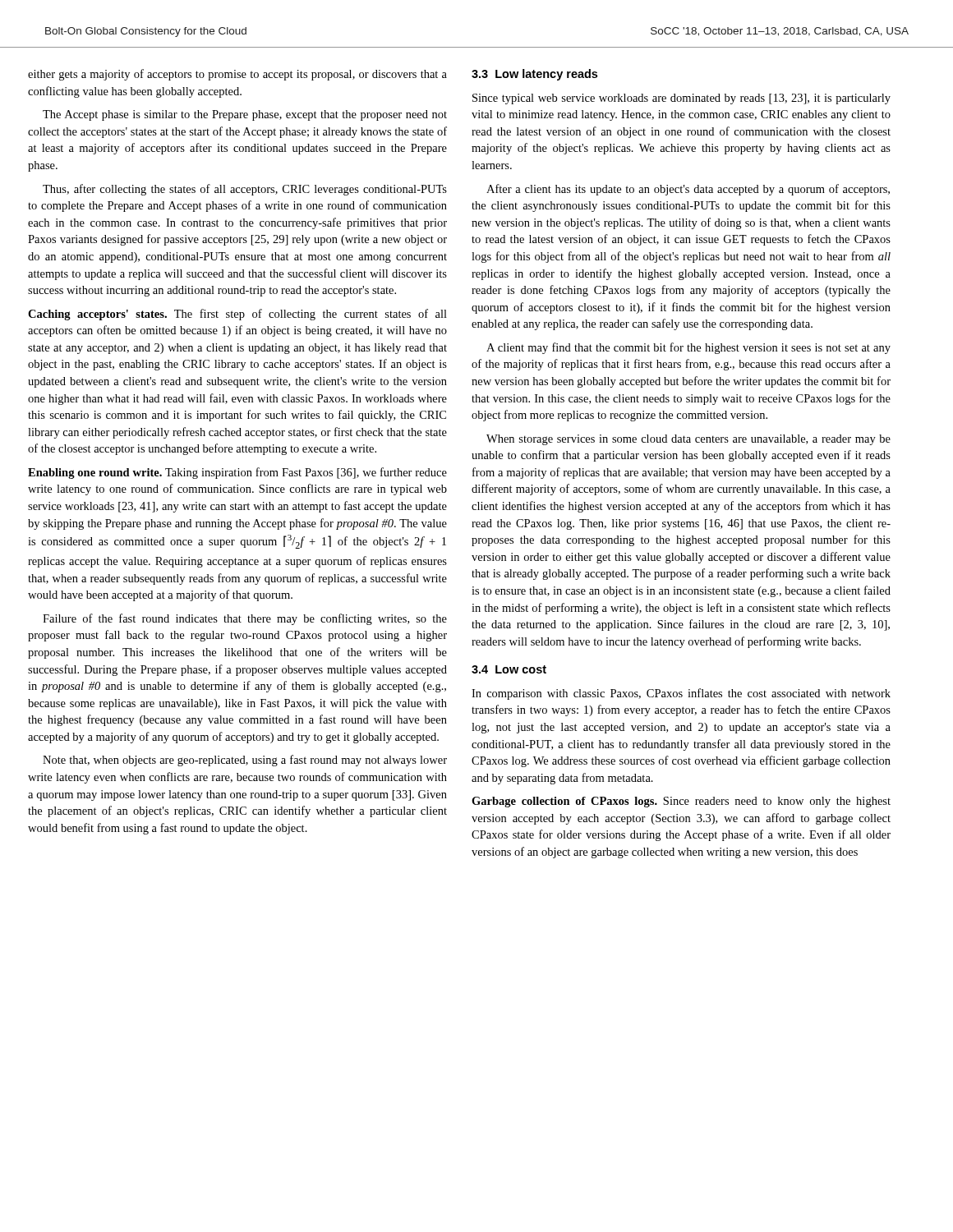Screen dimensions: 1232x953
Task: Select the text block that reads "After a client has its update"
Action: tap(681, 256)
